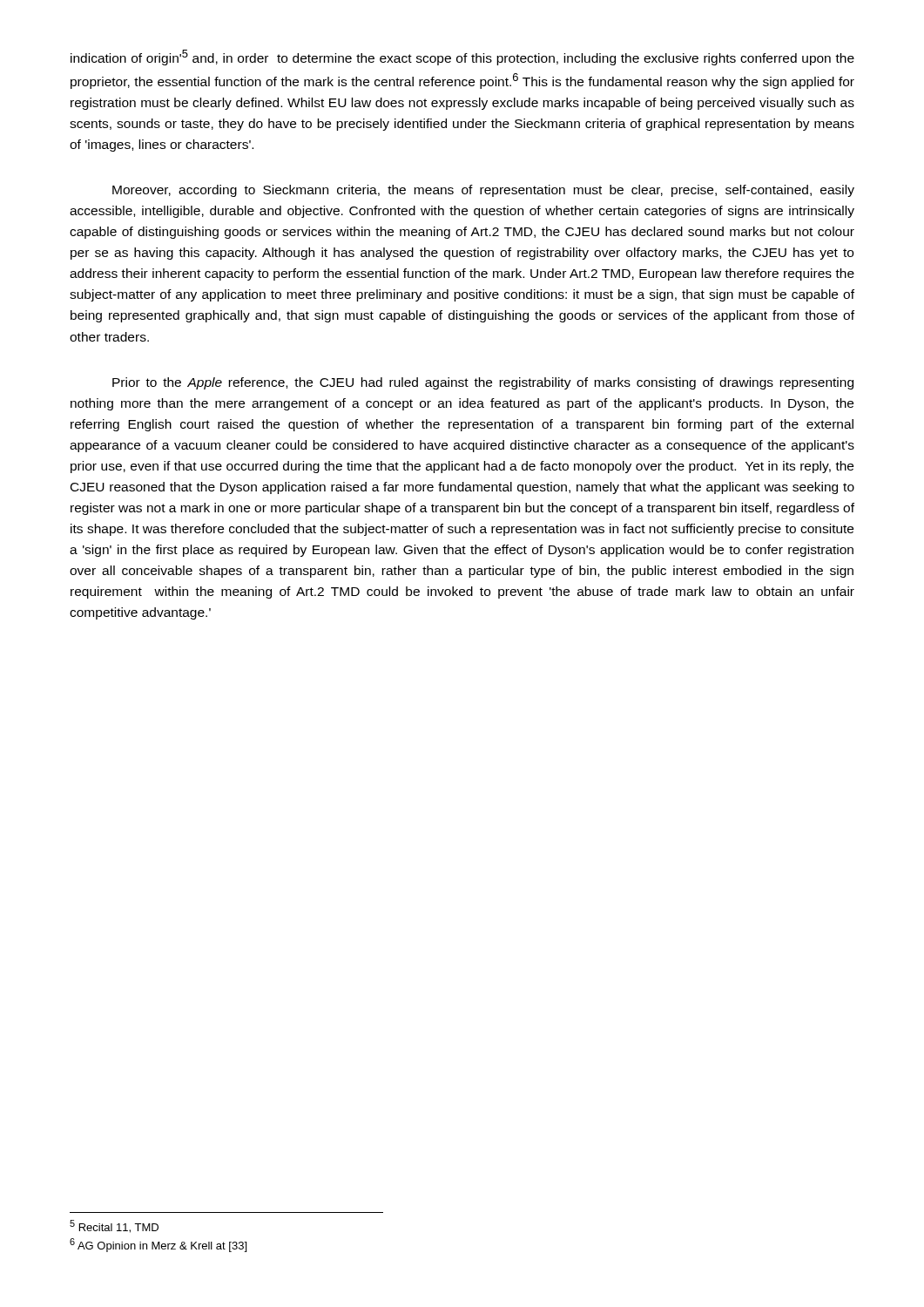This screenshot has height=1307, width=924.
Task: Click the passage that begins "indication of origin'5 and, in order to"
Action: click(462, 100)
